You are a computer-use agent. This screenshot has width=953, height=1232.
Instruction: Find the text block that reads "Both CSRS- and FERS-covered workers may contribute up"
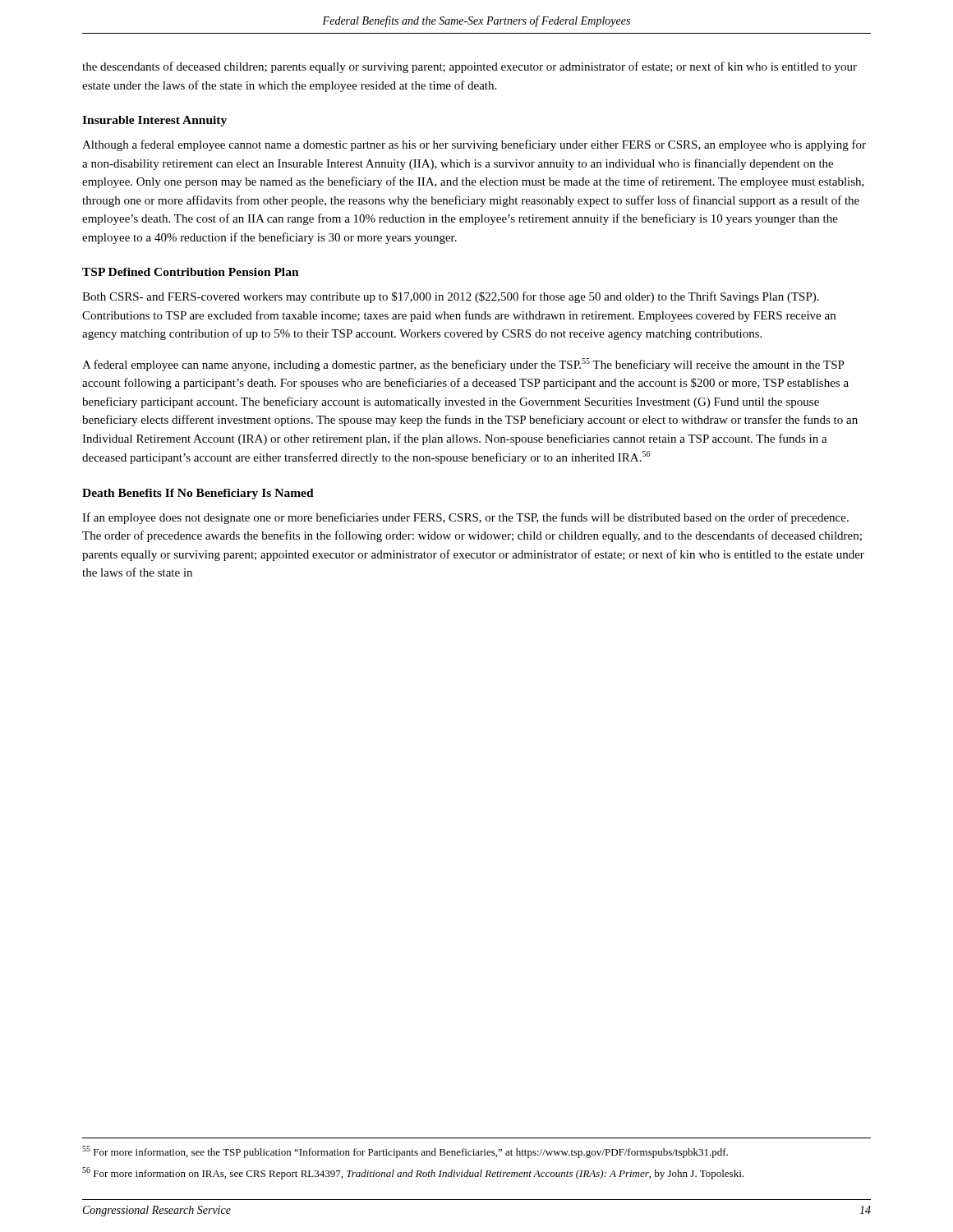pyautogui.click(x=459, y=315)
